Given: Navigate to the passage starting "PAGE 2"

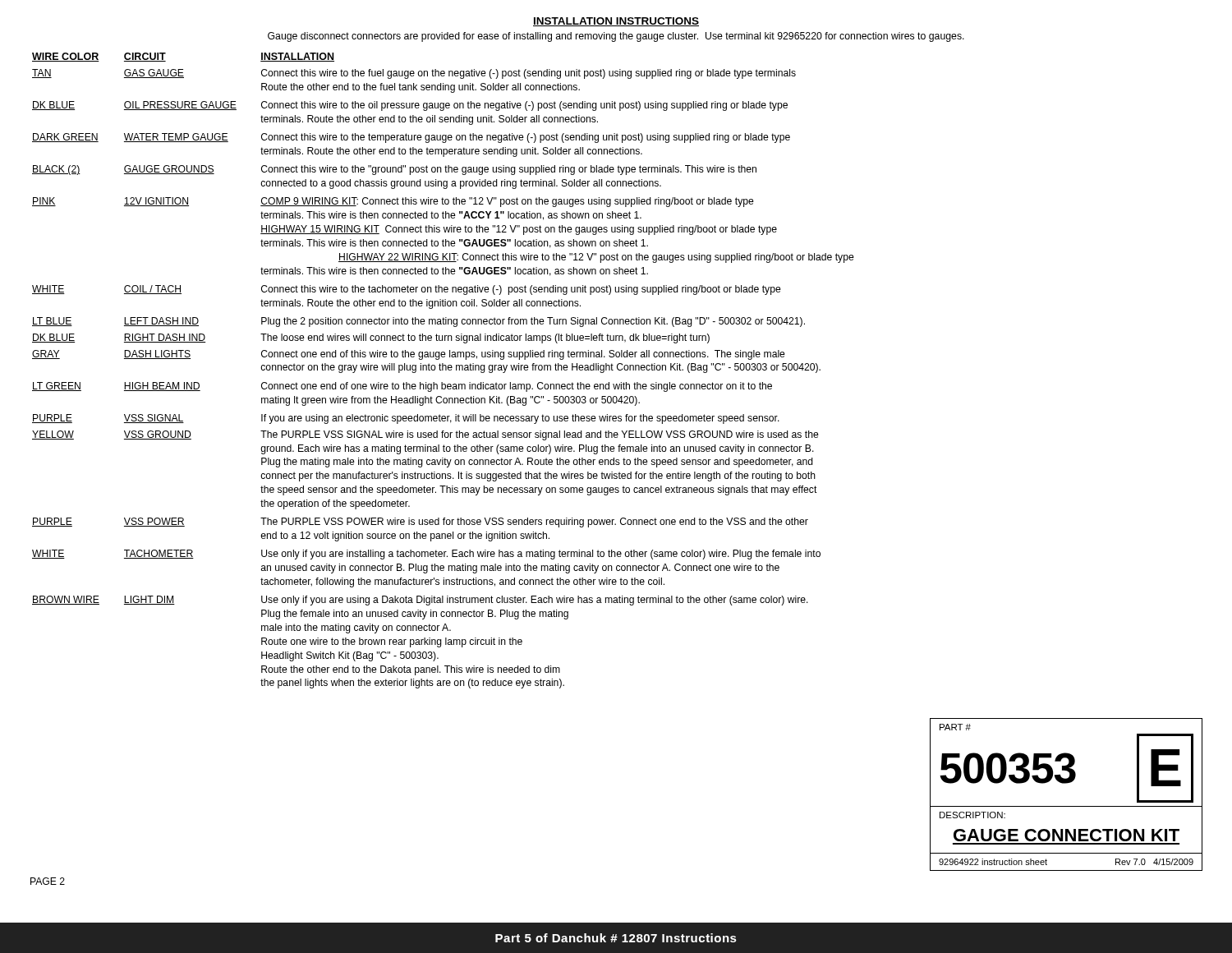Looking at the screenshot, I should (47, 882).
